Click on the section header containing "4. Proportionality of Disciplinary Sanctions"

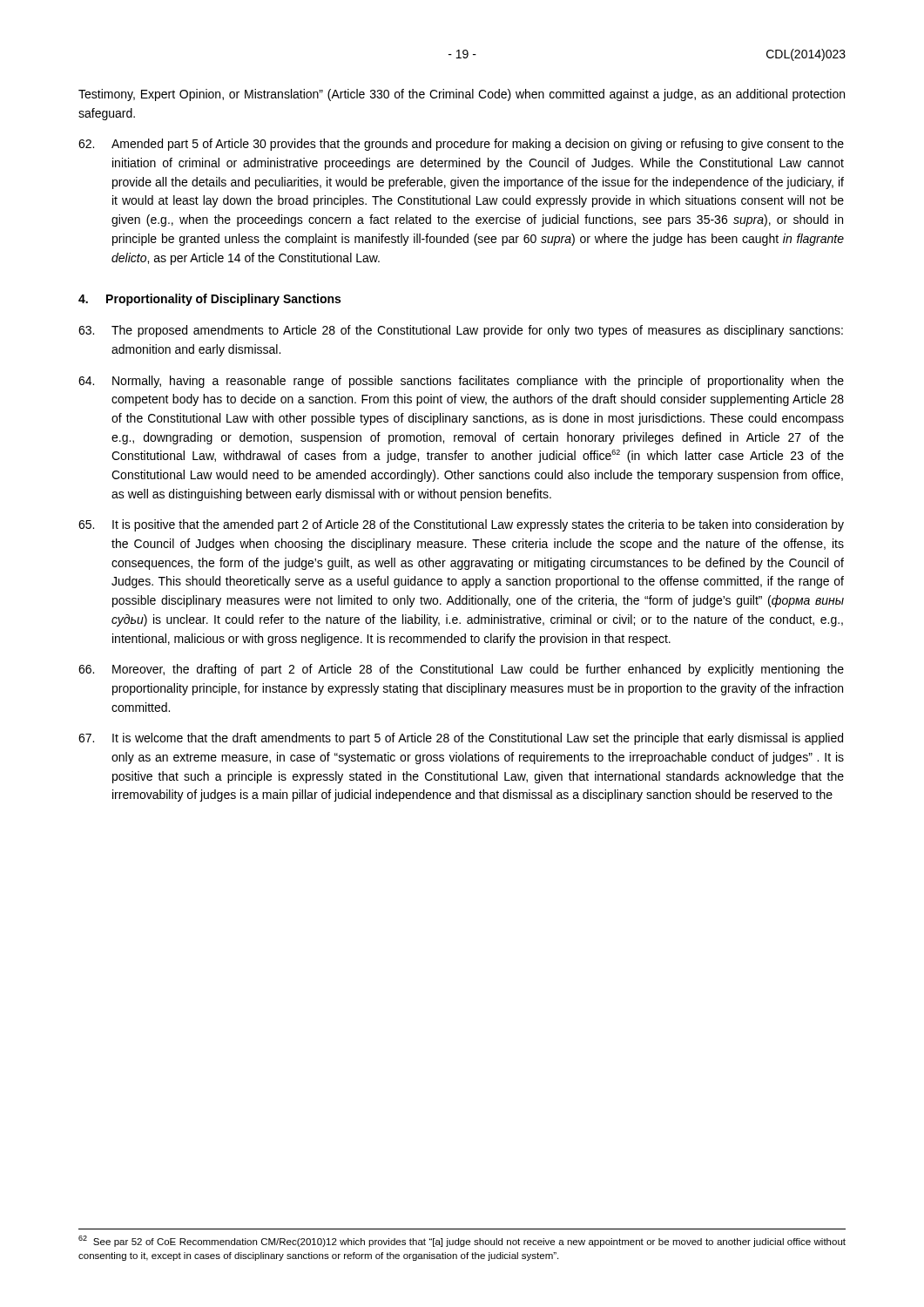pos(210,299)
